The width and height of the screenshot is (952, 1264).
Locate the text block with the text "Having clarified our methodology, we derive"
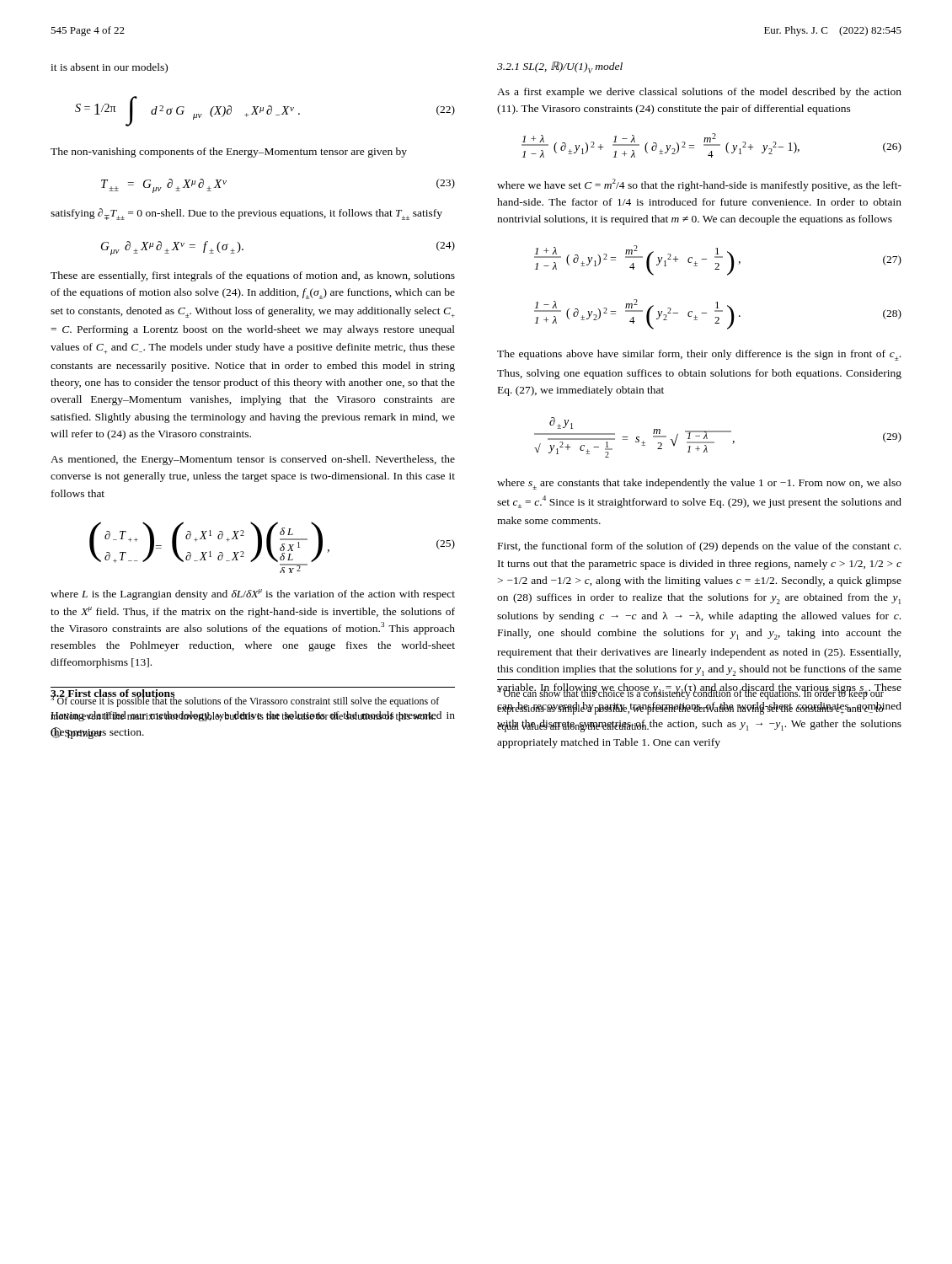[x=253, y=723]
